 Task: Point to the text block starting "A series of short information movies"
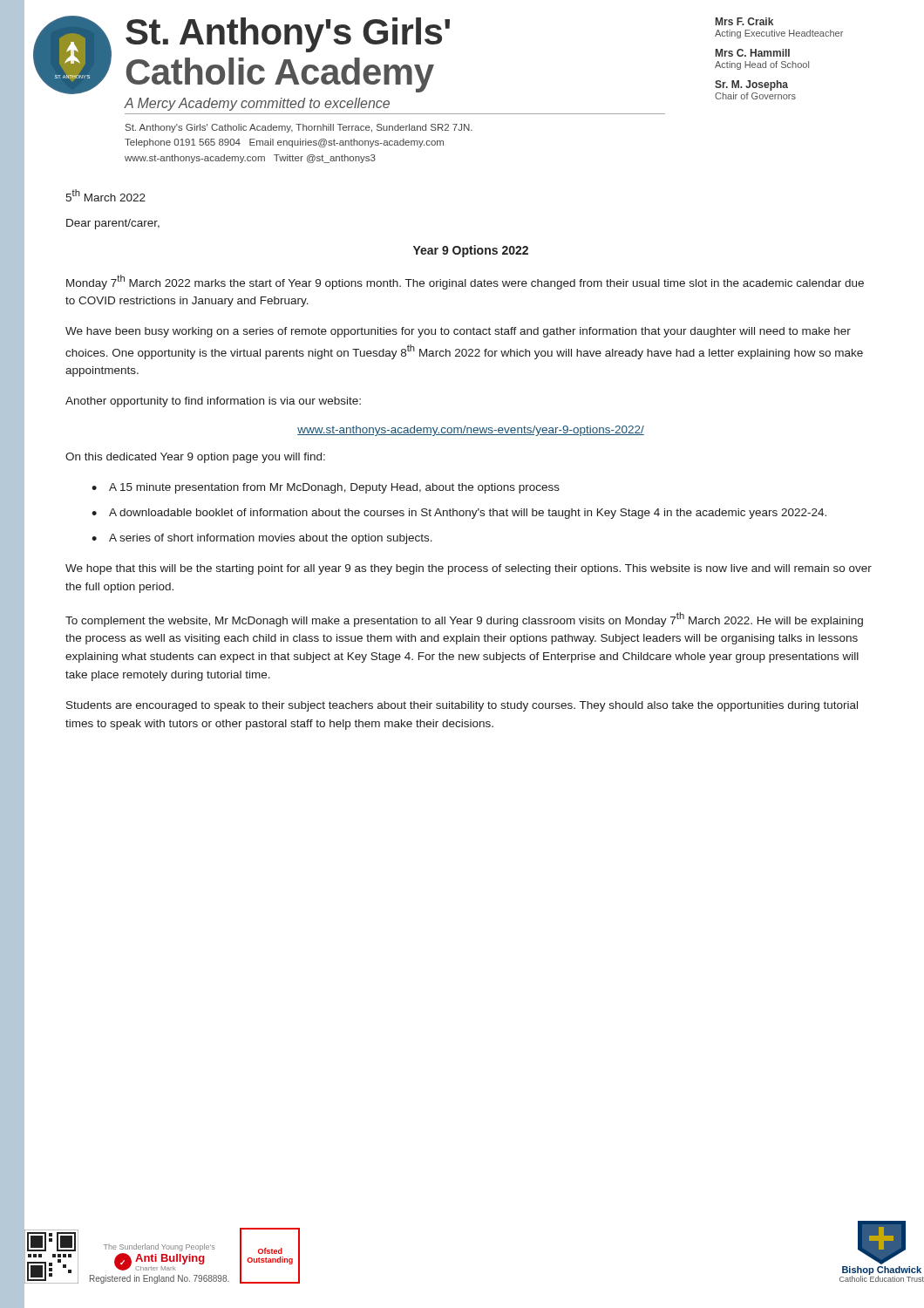click(271, 537)
